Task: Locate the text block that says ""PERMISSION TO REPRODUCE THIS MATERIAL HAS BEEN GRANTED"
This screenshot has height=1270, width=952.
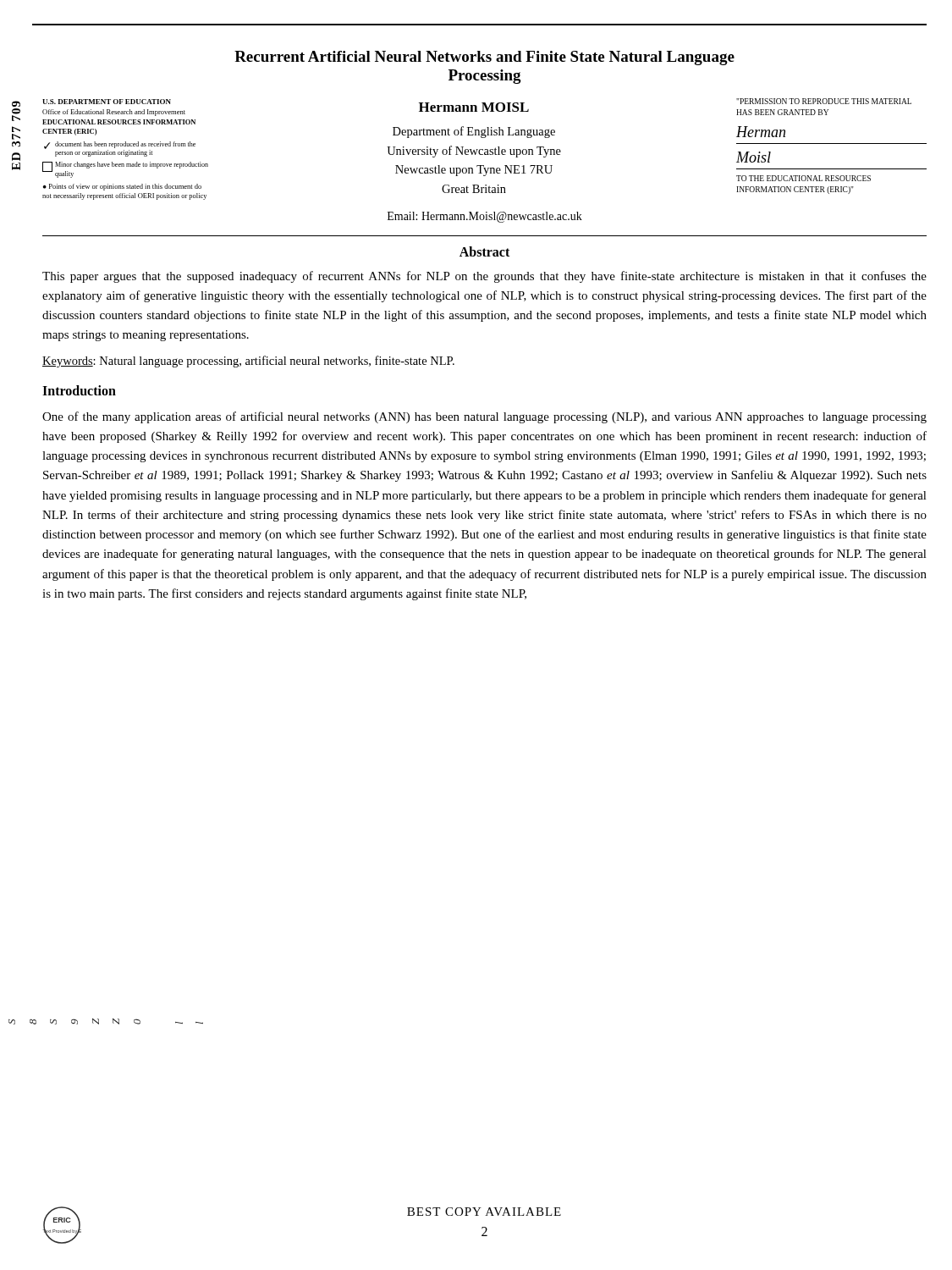Action: (x=831, y=146)
